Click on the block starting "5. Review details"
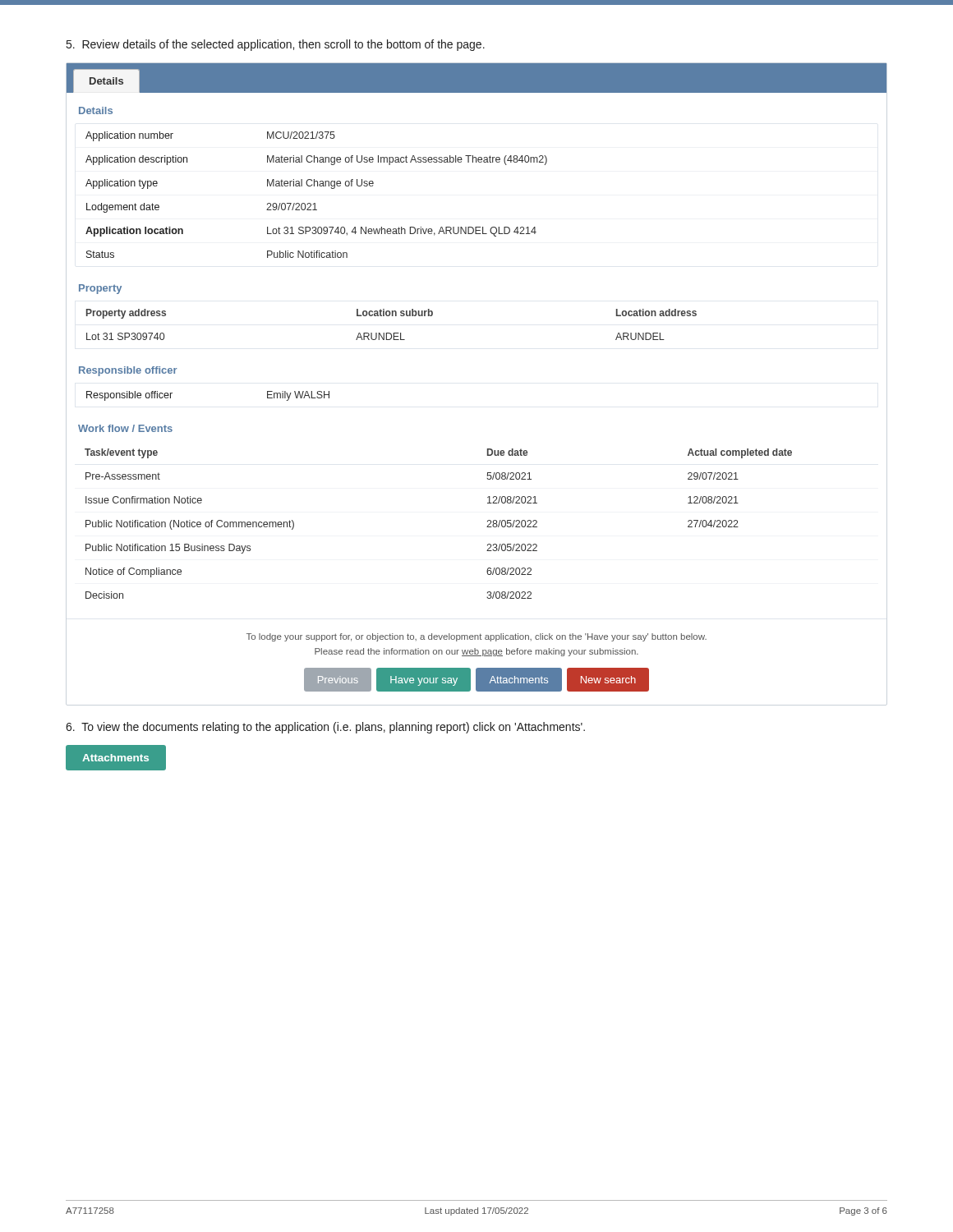 point(275,44)
